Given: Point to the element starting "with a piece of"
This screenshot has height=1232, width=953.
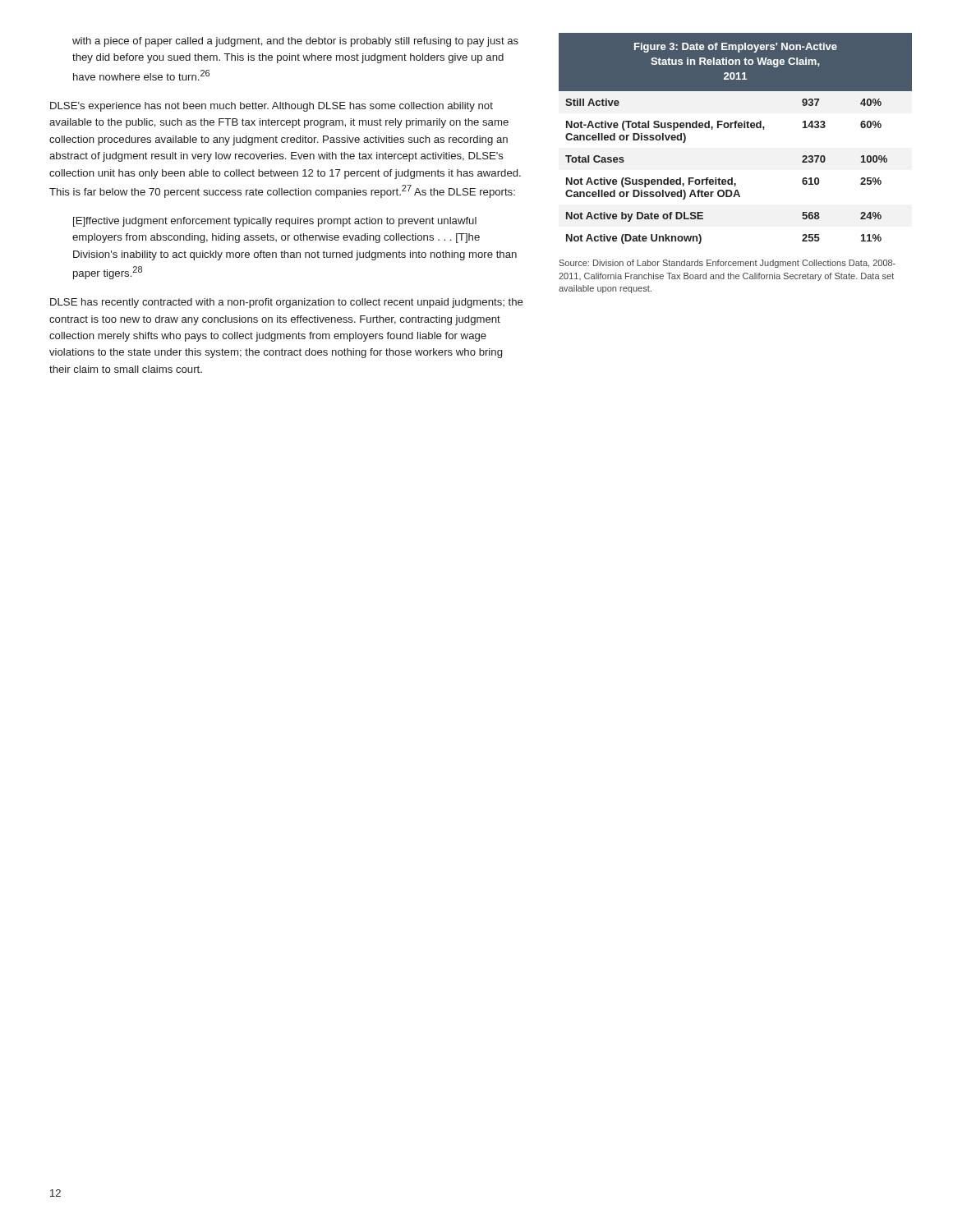Looking at the screenshot, I should 295,59.
